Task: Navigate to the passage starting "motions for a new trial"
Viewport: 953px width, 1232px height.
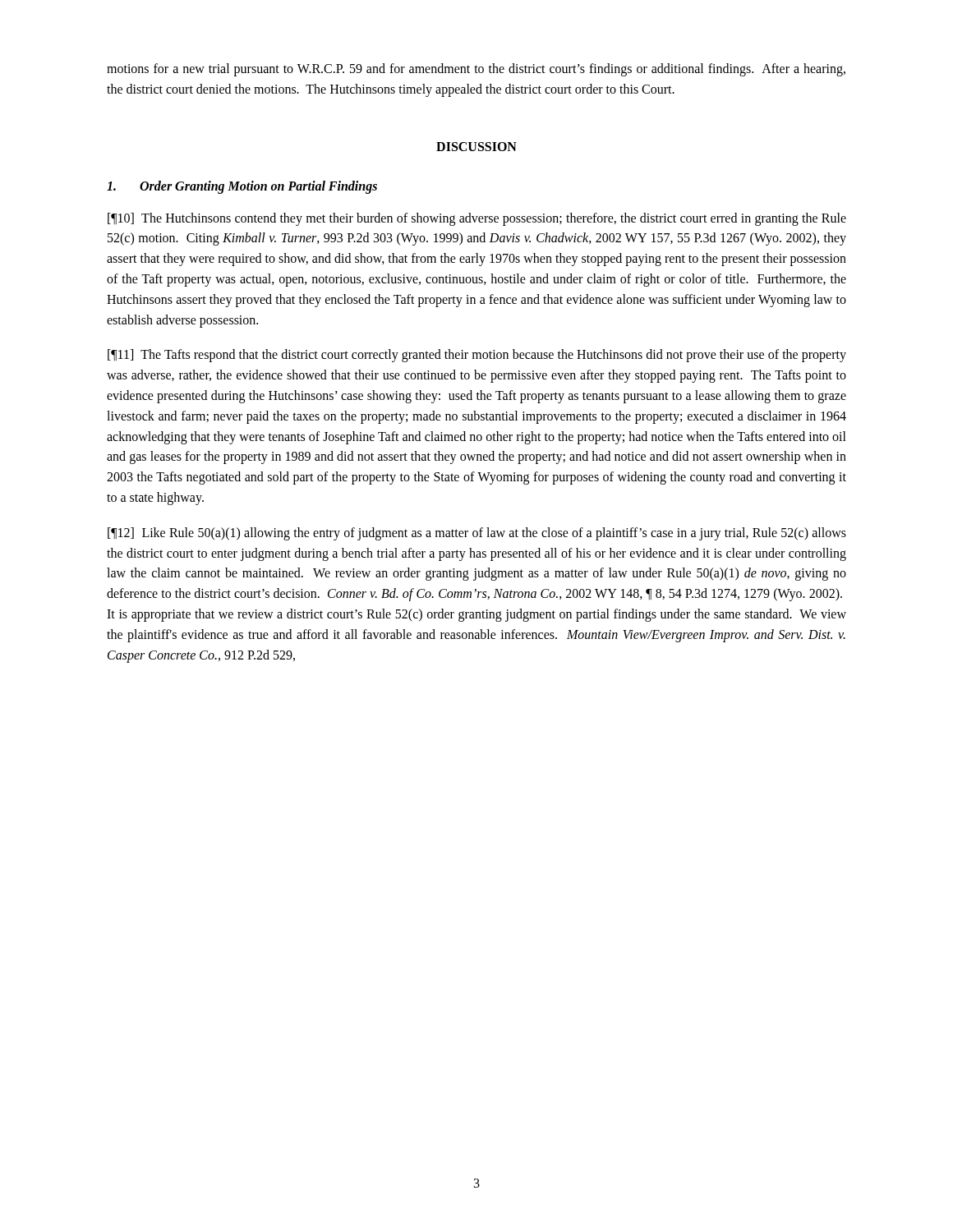Action: click(476, 79)
